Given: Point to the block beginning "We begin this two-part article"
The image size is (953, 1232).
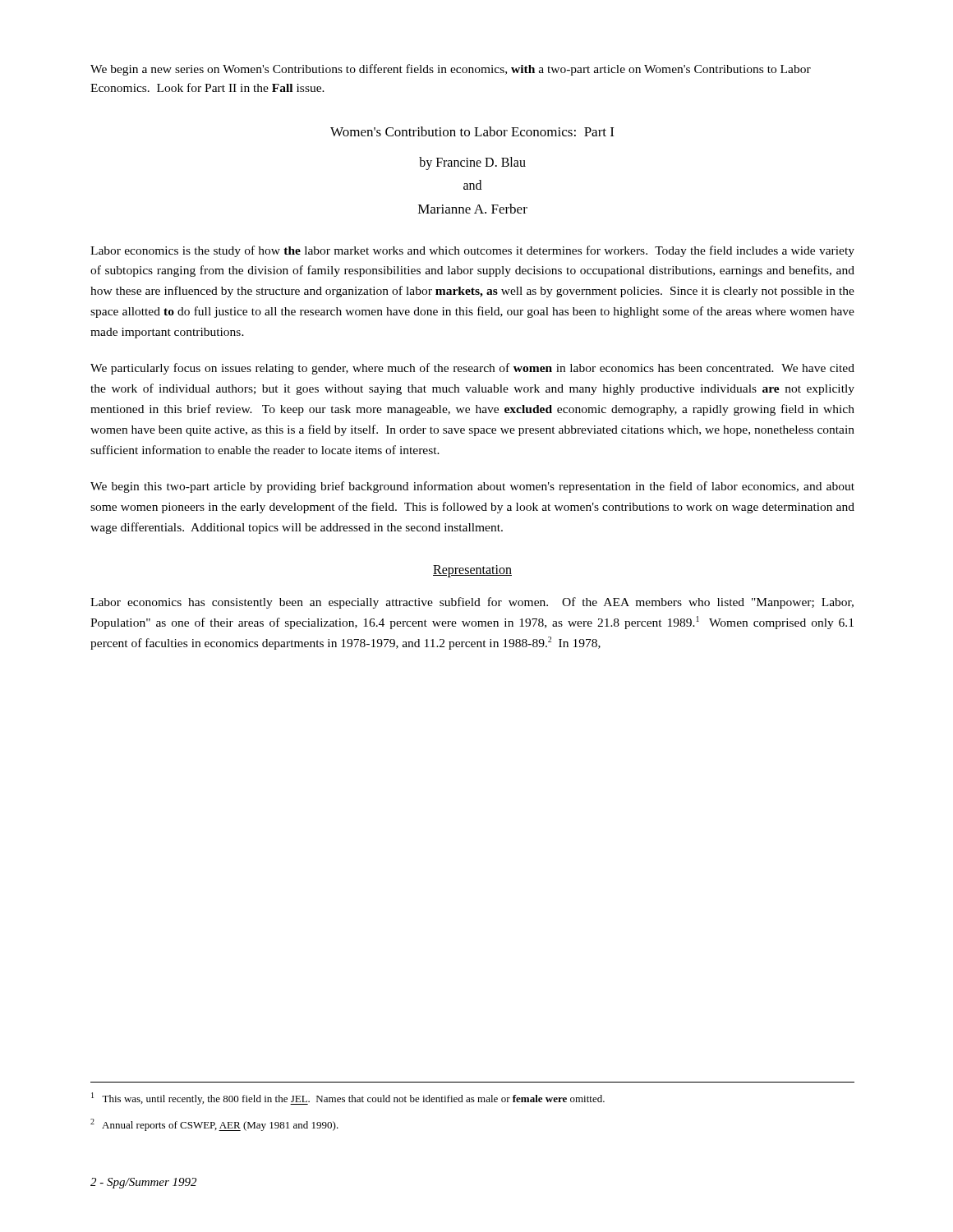Looking at the screenshot, I should [472, 507].
